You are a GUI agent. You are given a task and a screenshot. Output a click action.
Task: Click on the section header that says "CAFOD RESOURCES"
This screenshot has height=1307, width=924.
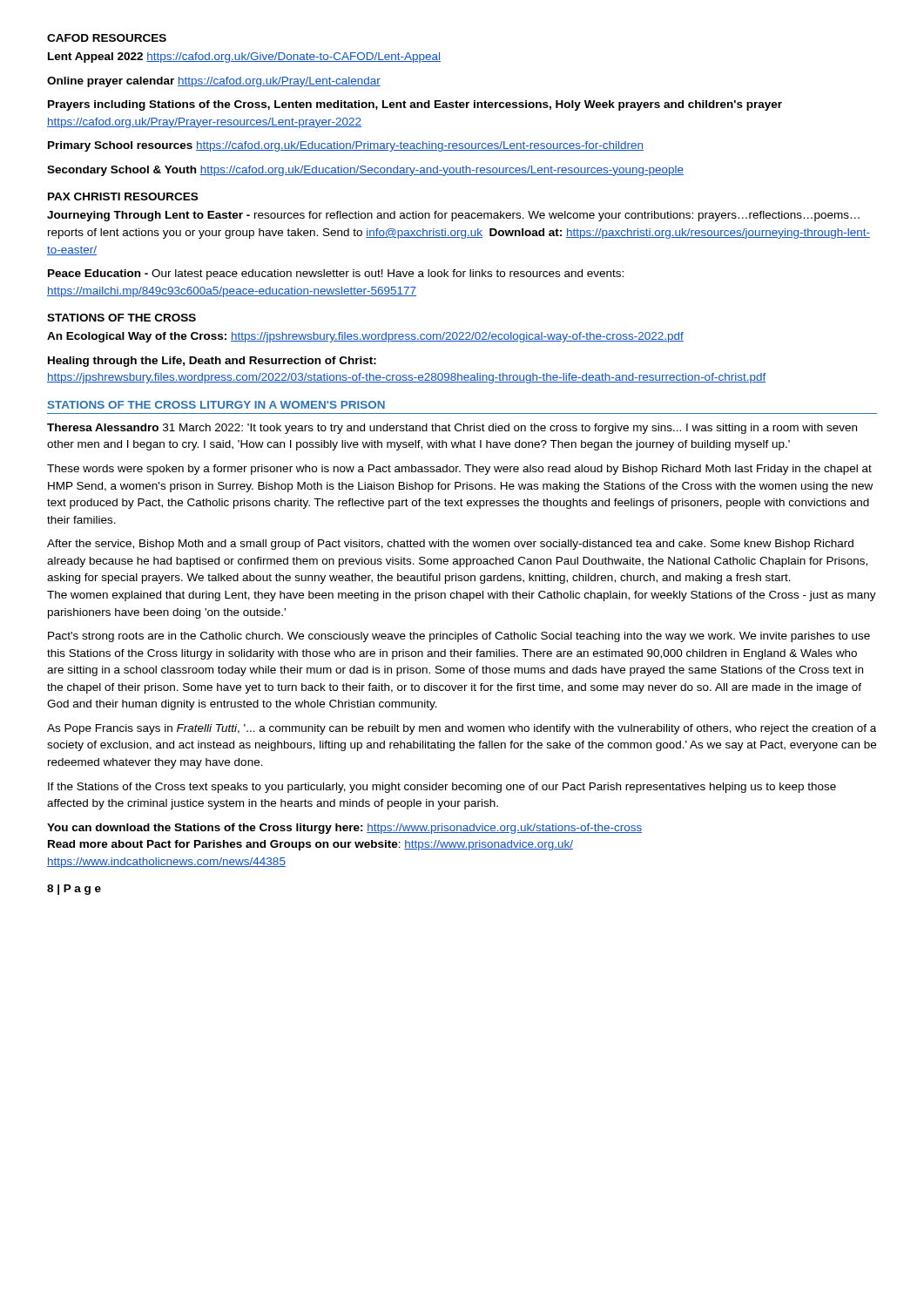point(107,38)
